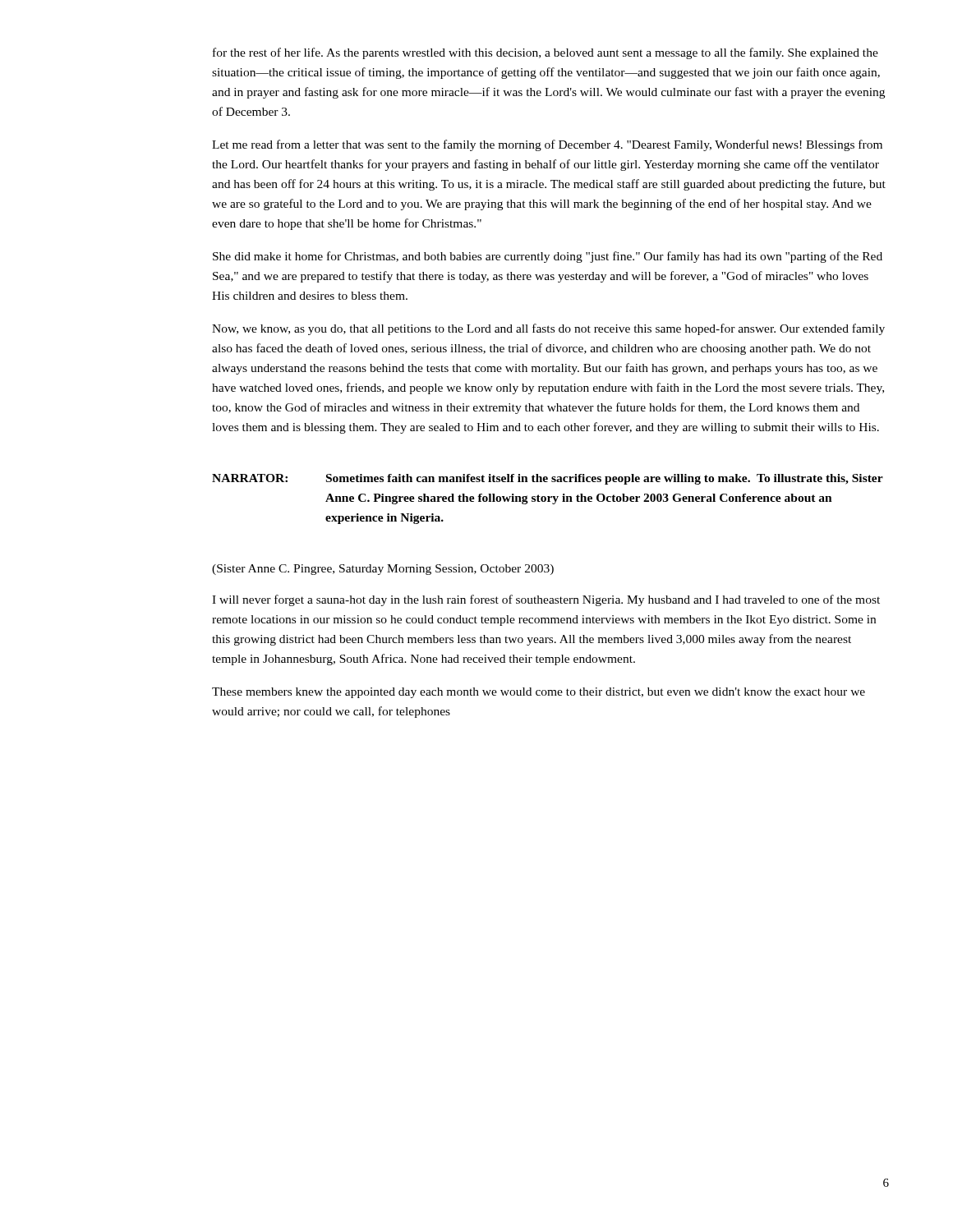Select the text starting "for the rest of her life."
This screenshot has height=1232, width=953.
click(x=549, y=82)
